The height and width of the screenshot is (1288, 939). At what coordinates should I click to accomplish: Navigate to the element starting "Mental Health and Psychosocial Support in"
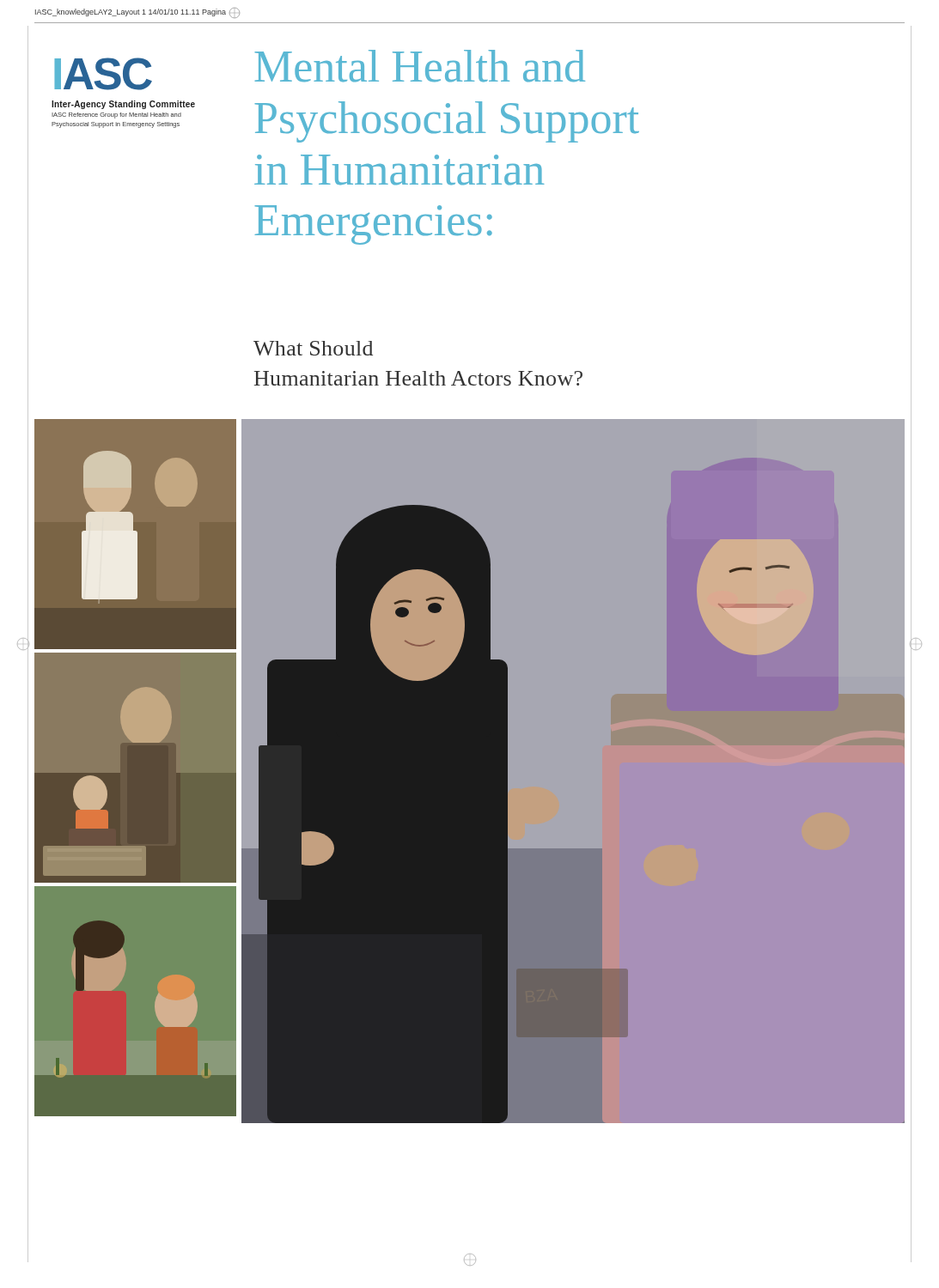click(446, 144)
